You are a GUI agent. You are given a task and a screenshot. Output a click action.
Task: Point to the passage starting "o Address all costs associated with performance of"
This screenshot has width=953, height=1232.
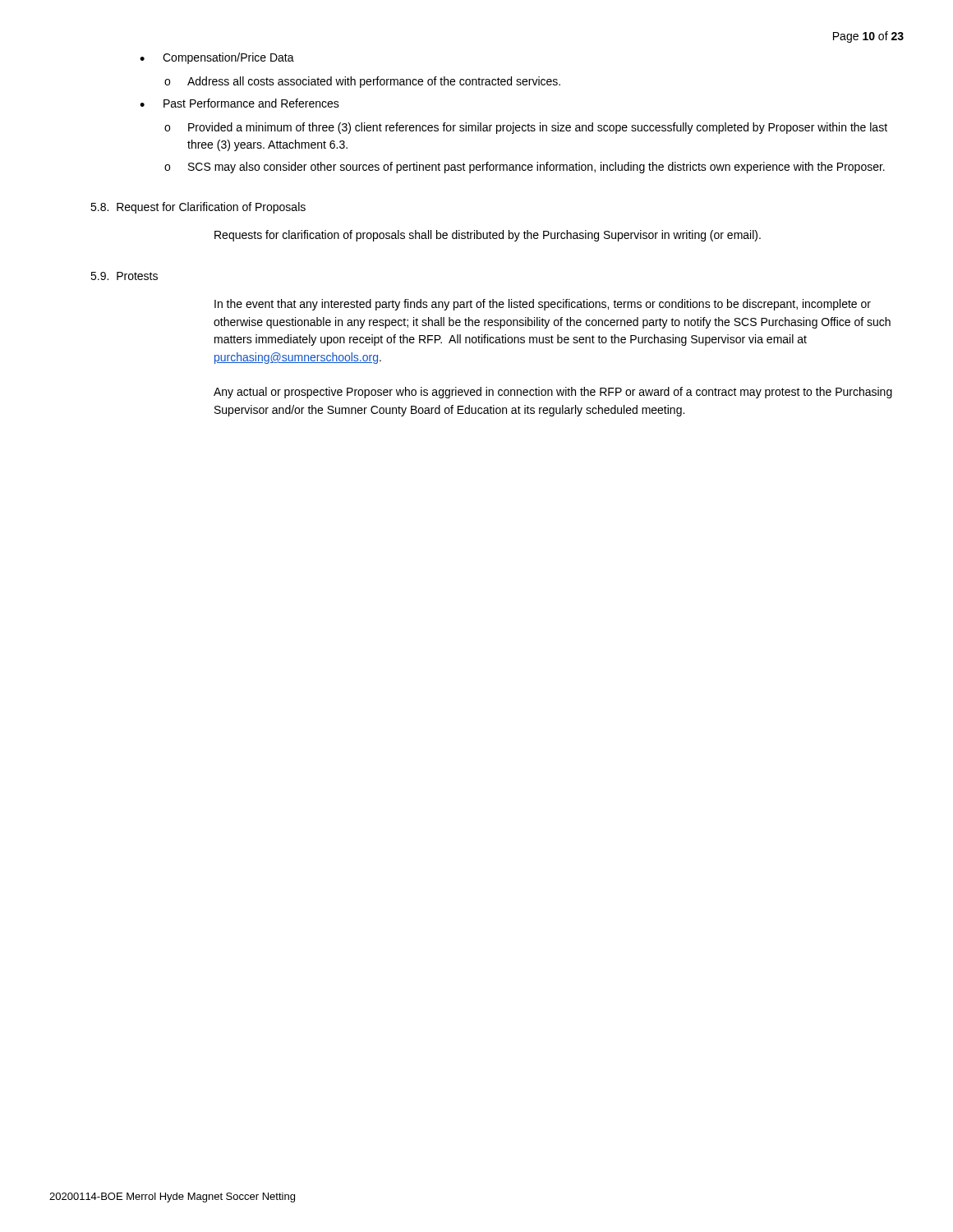pos(534,82)
